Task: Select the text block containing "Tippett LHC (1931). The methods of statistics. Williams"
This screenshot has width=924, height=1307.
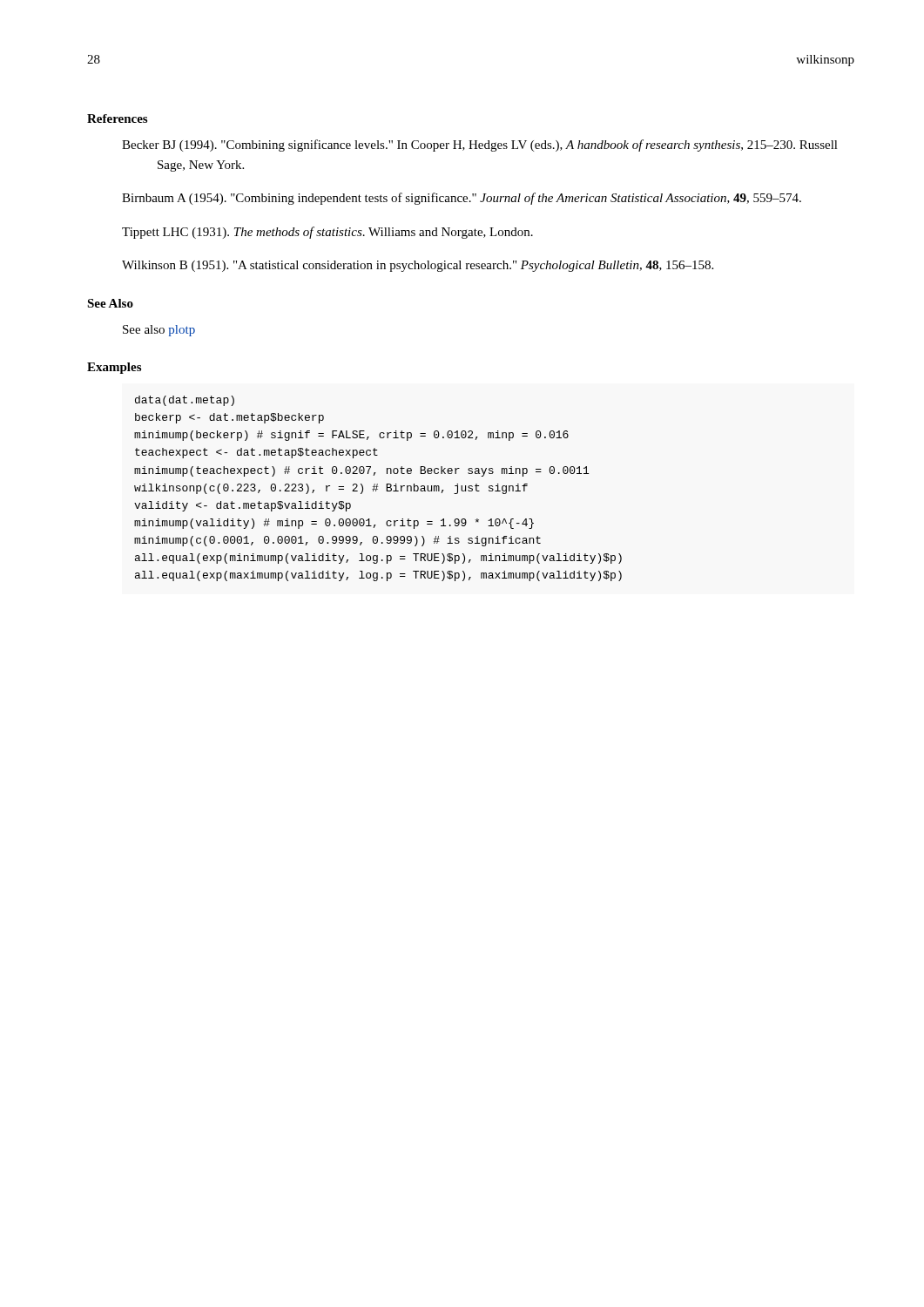Action: point(328,231)
